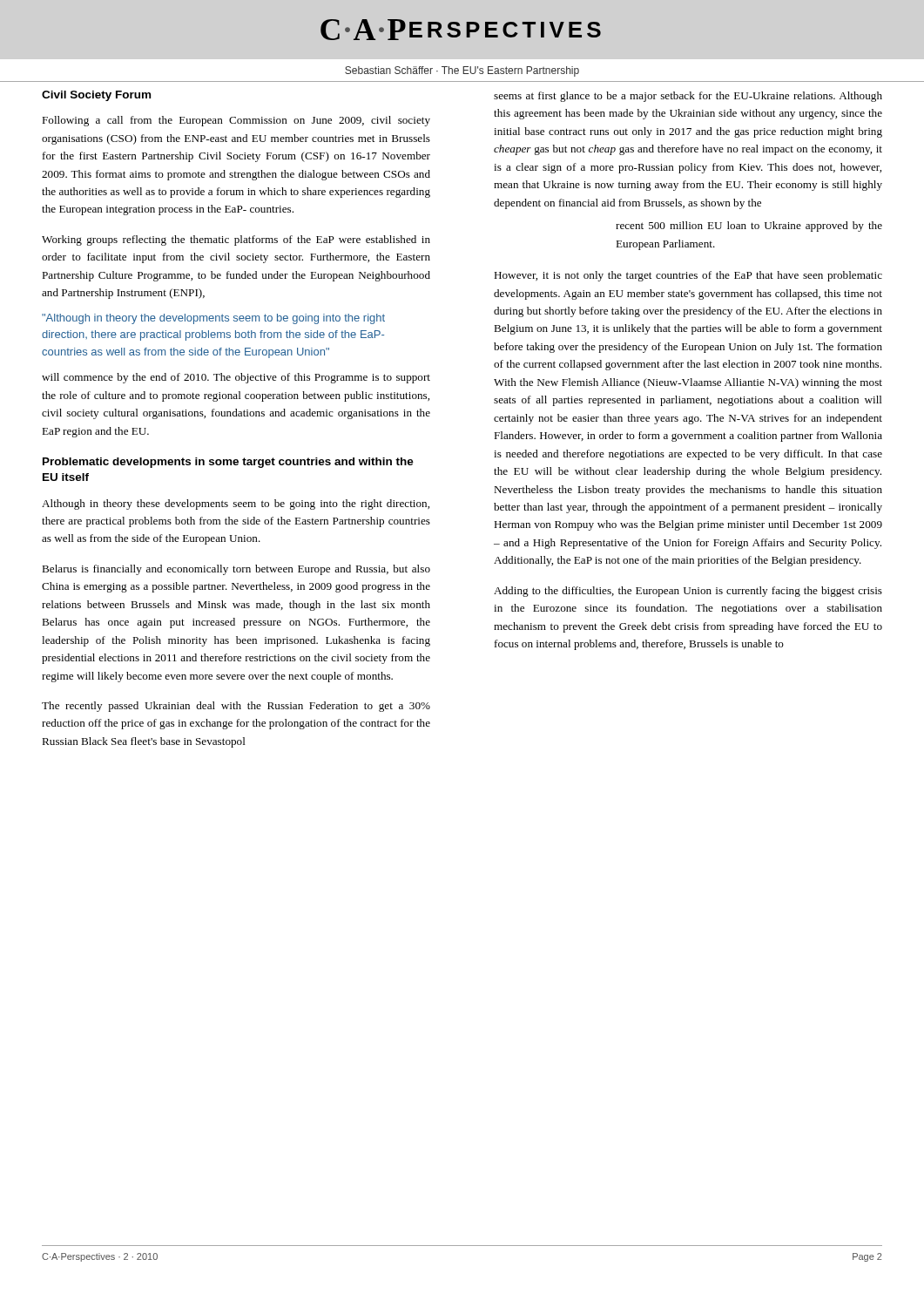The height and width of the screenshot is (1307, 924).
Task: Click the passage that begins "recent 500 million"
Action: tap(749, 234)
